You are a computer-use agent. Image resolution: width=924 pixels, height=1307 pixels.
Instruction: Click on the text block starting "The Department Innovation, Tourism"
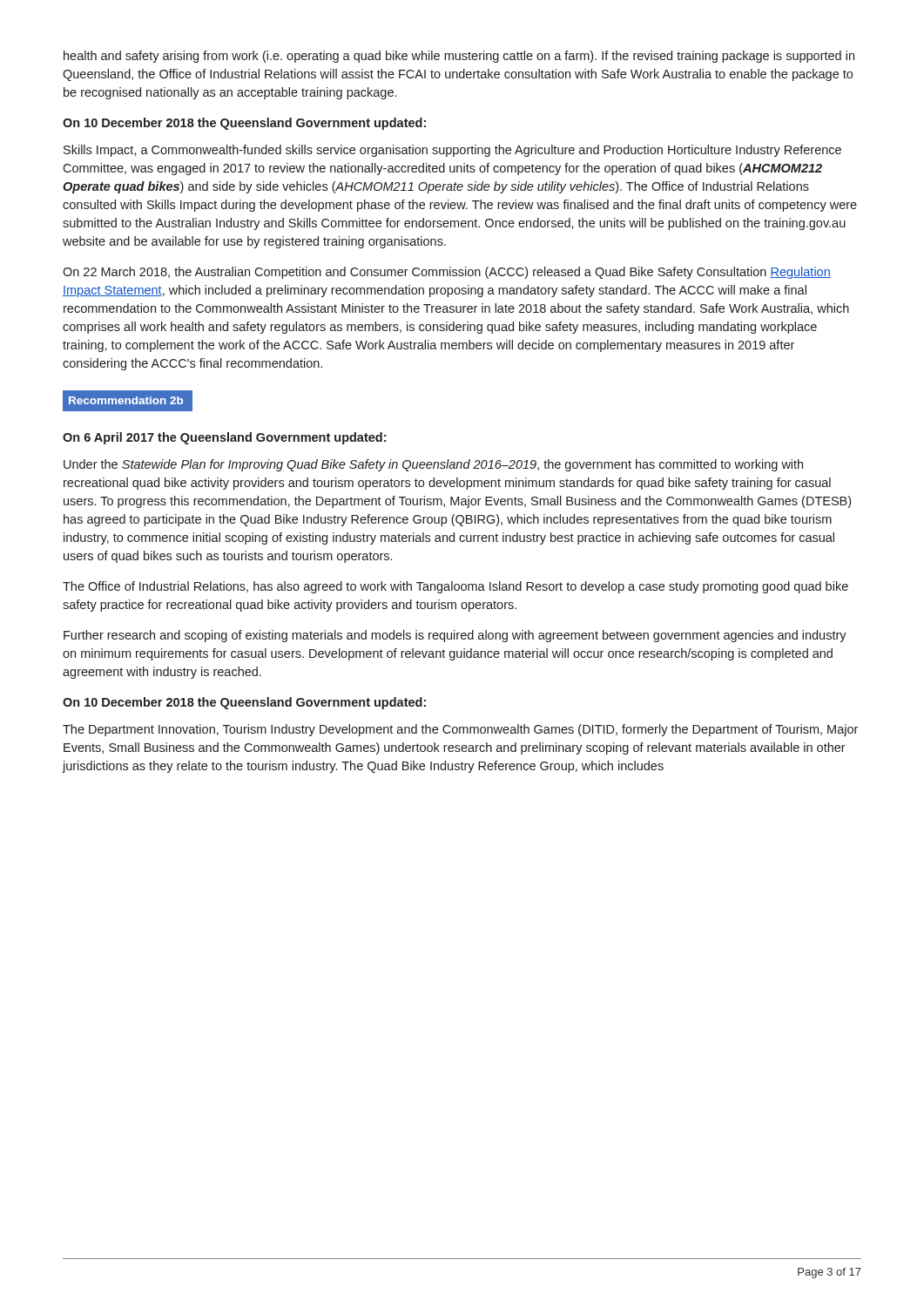[460, 748]
